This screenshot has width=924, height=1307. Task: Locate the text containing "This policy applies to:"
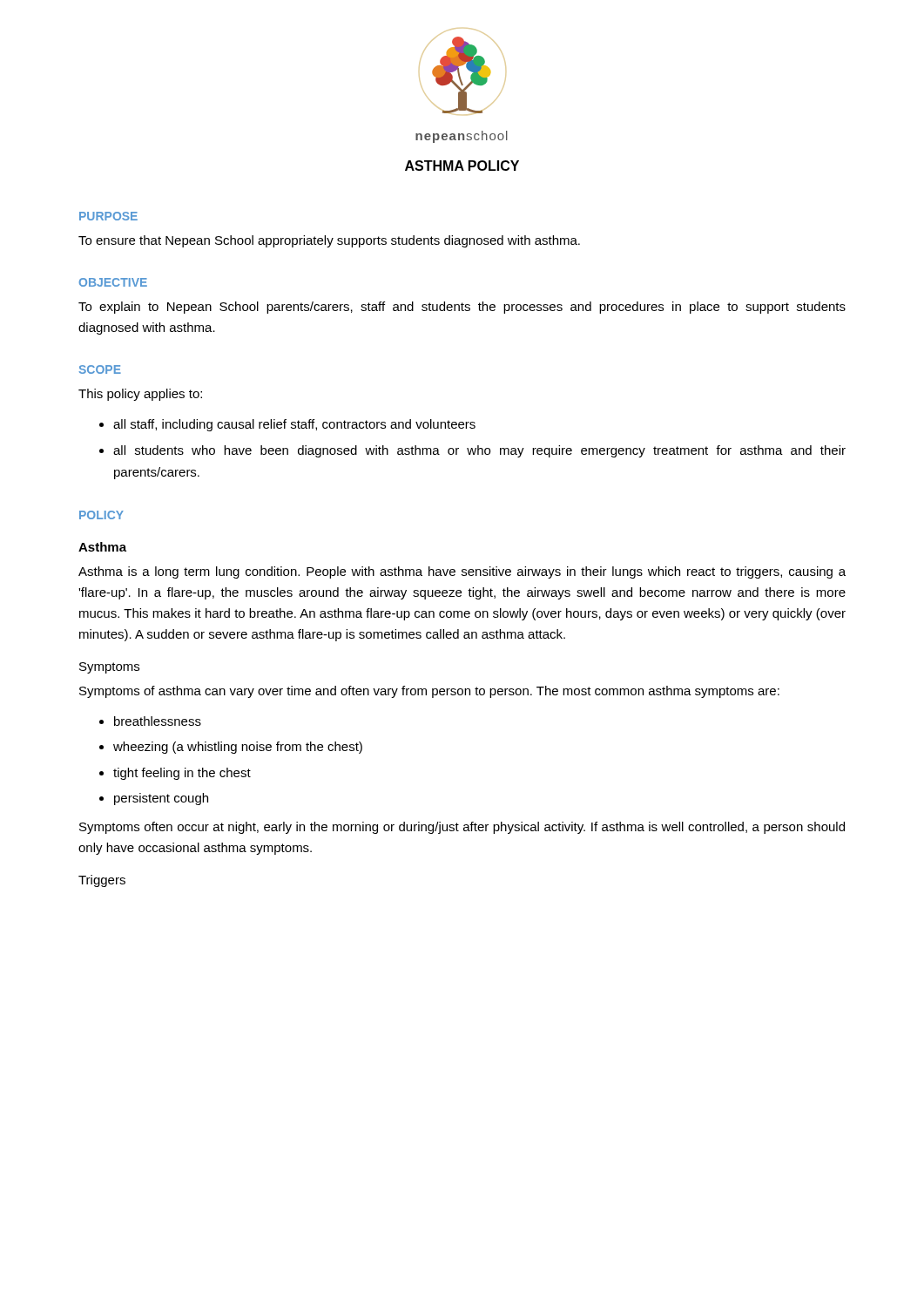click(141, 393)
